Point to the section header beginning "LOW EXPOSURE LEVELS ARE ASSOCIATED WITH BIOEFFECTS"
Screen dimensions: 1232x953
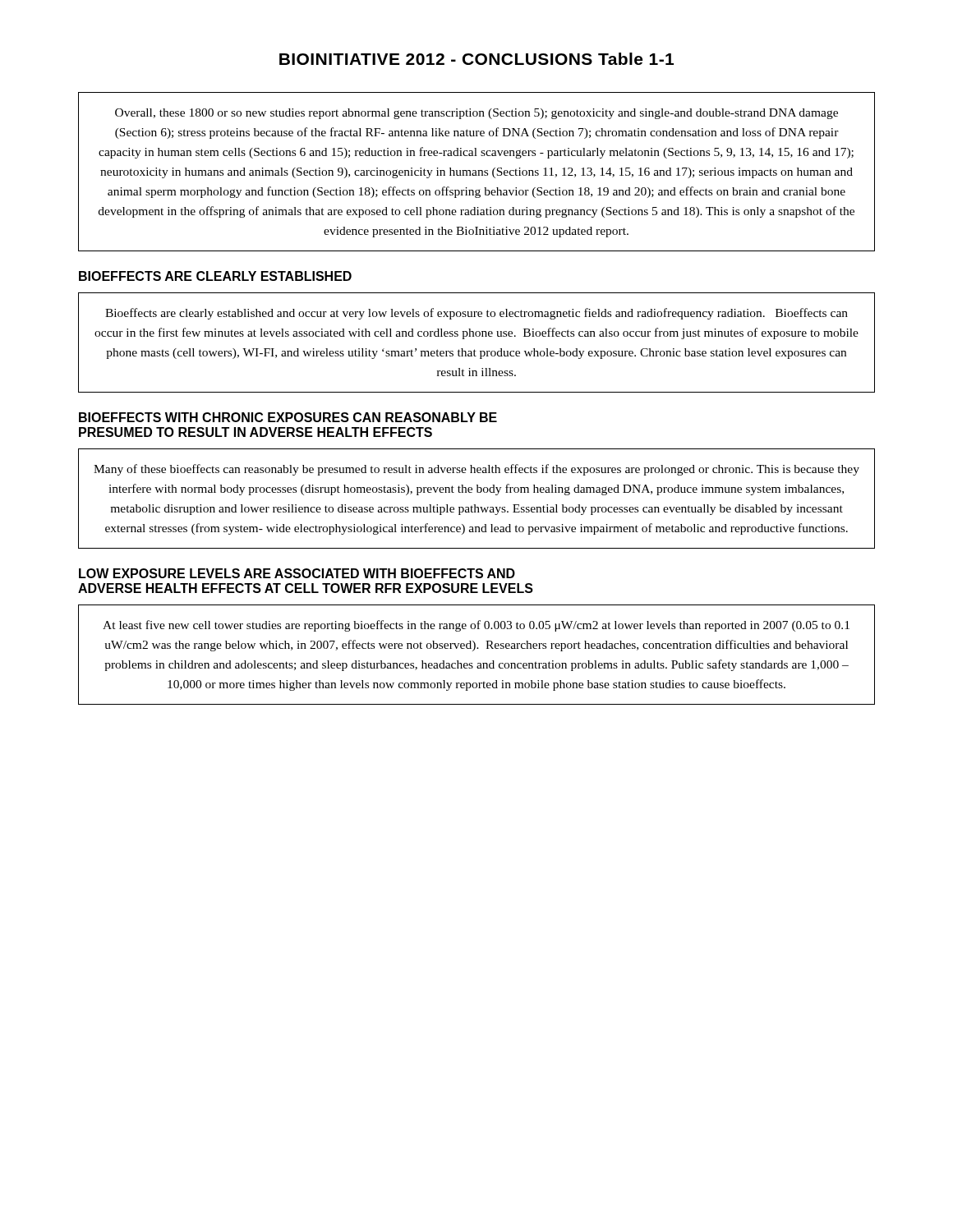click(306, 581)
